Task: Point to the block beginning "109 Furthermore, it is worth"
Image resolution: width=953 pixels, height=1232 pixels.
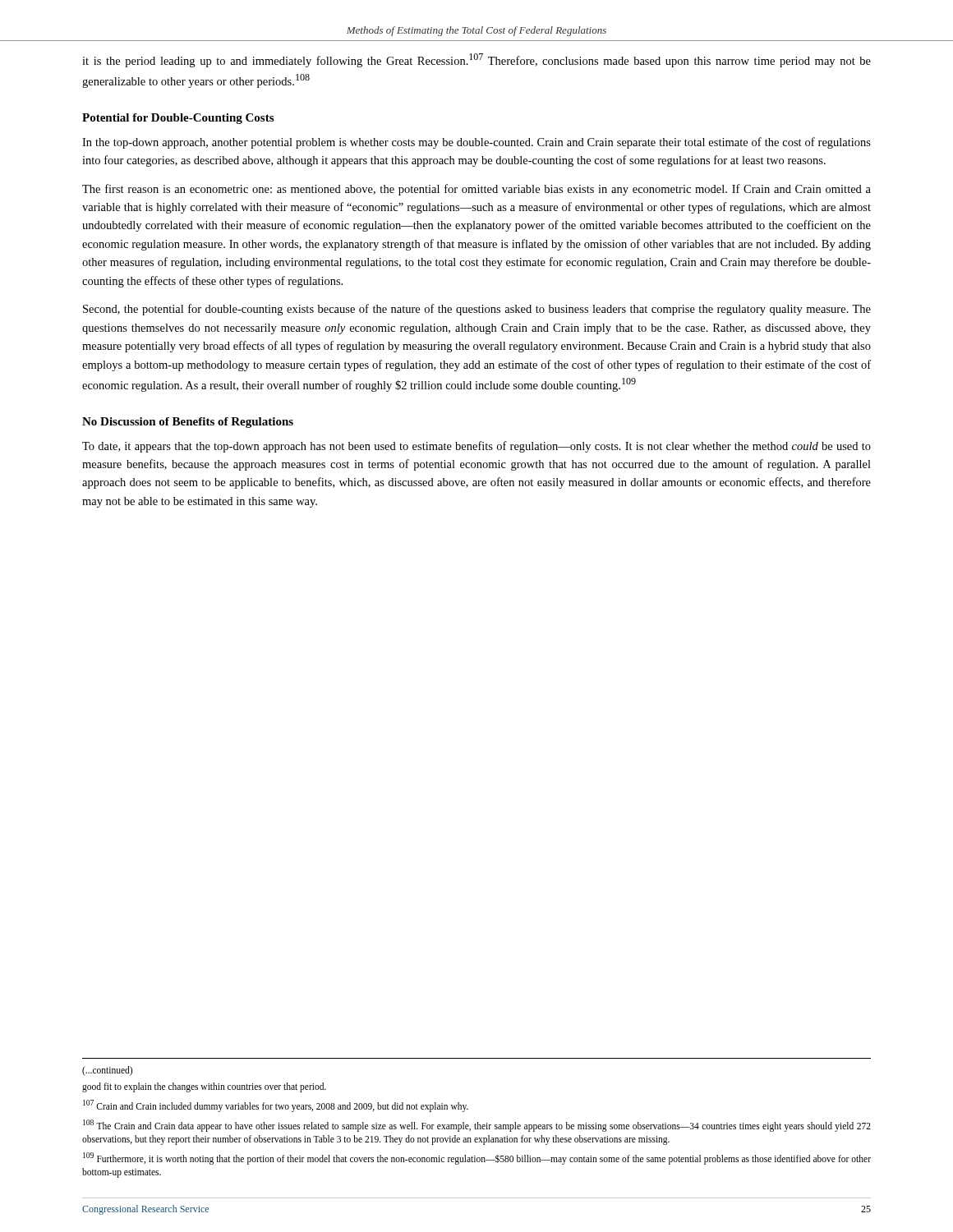Action: pyautogui.click(x=476, y=1164)
